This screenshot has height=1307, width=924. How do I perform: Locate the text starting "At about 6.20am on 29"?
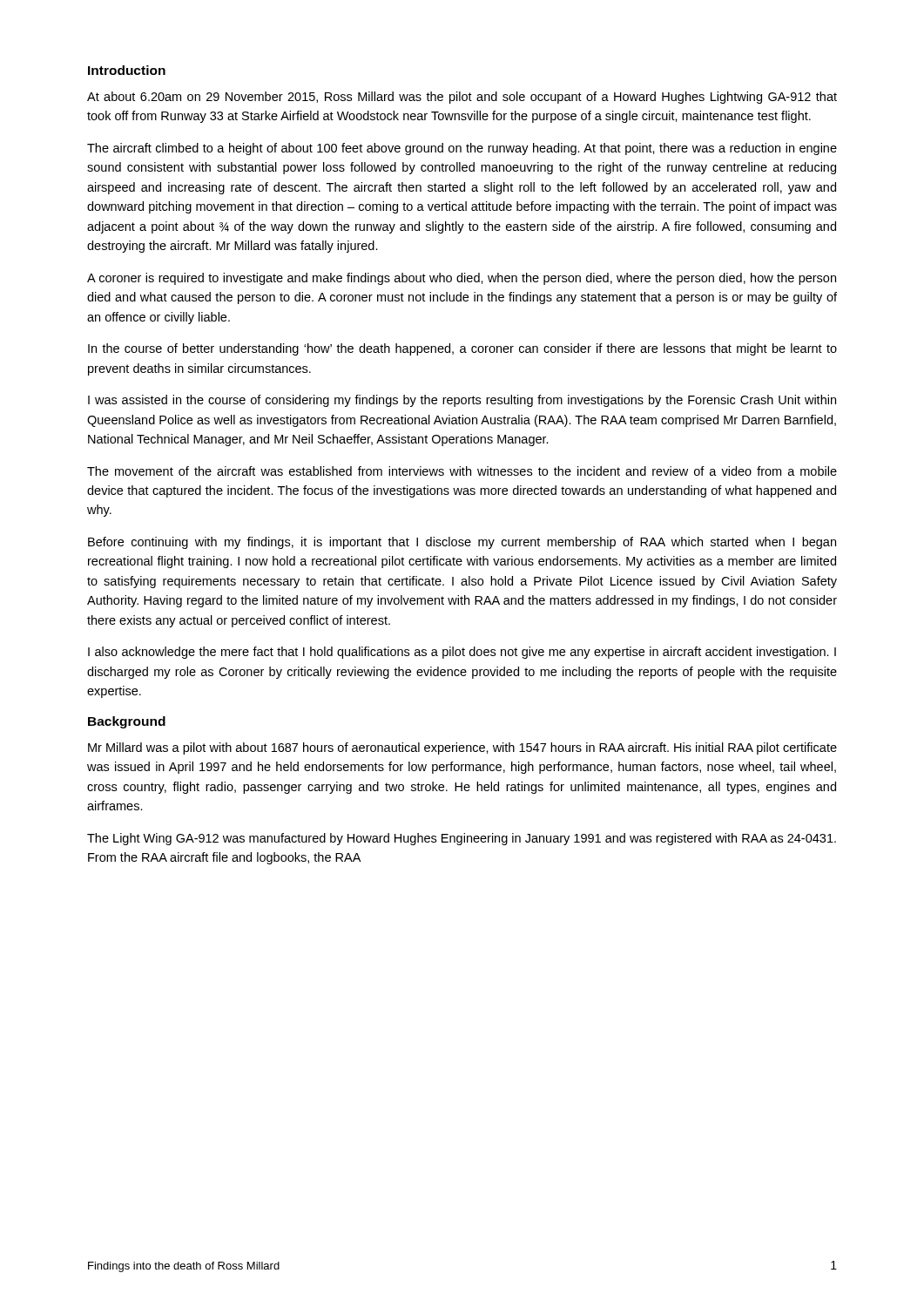tap(462, 107)
